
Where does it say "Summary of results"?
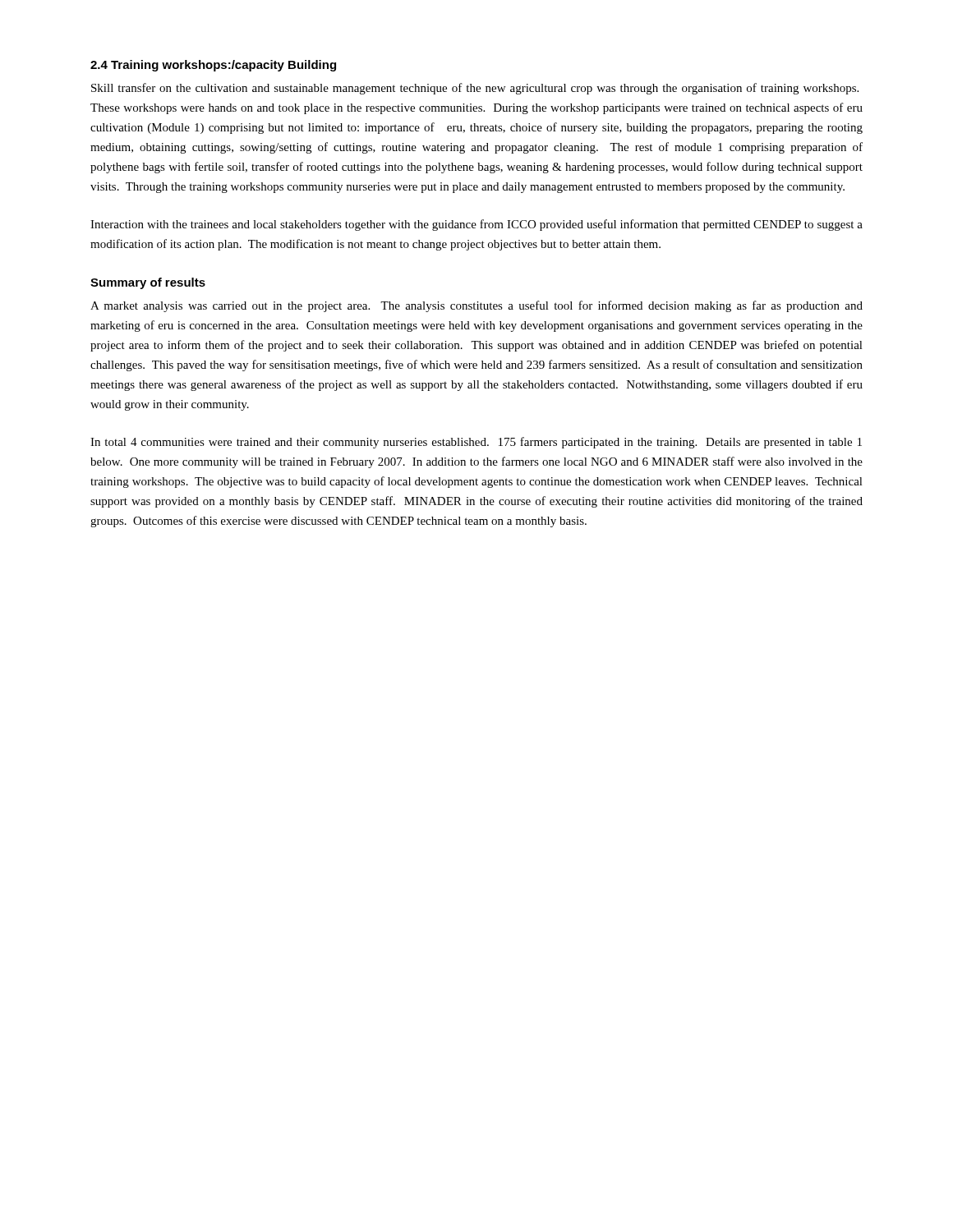tap(148, 282)
